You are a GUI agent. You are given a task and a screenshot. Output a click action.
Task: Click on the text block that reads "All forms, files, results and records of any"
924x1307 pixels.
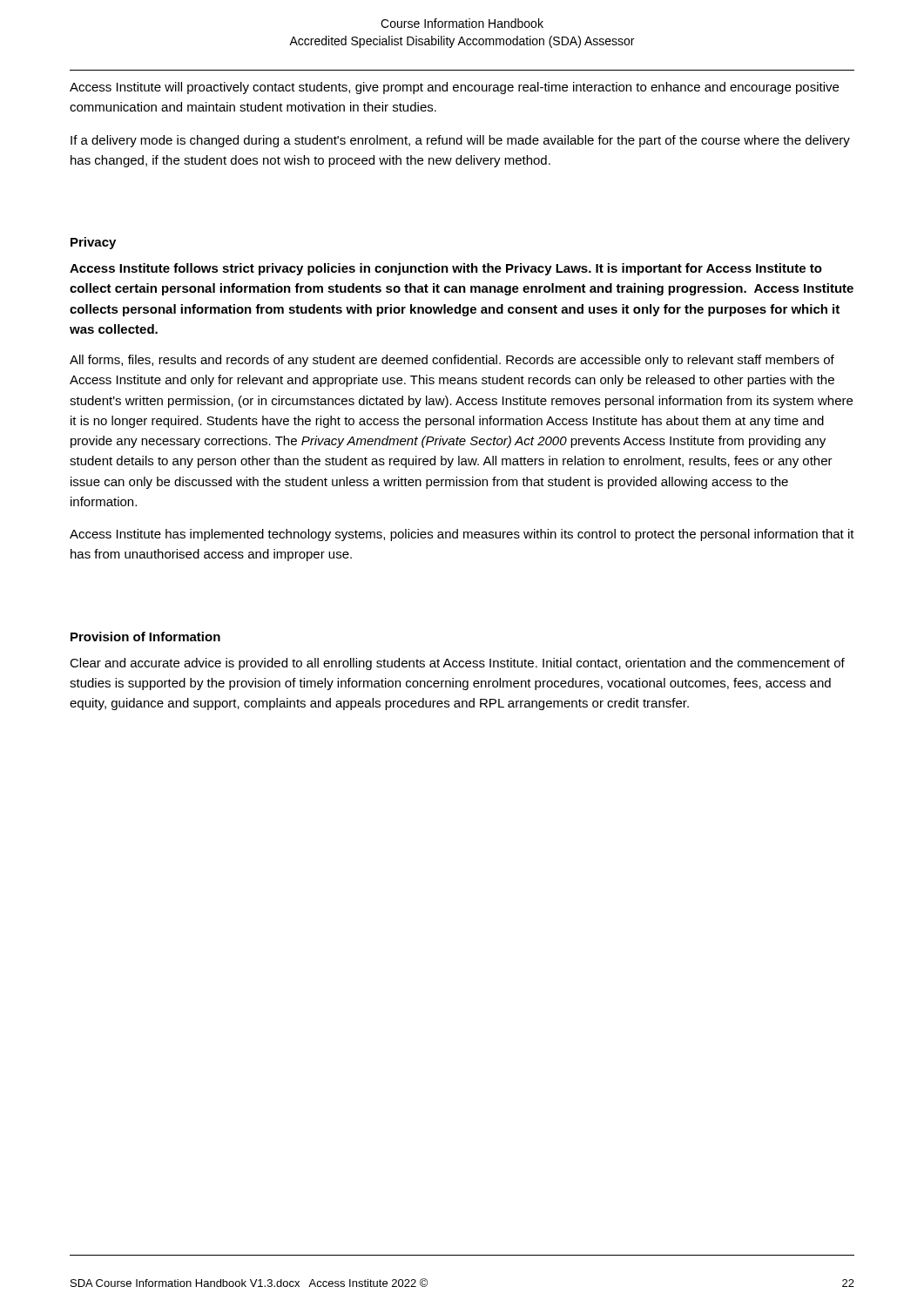click(461, 430)
